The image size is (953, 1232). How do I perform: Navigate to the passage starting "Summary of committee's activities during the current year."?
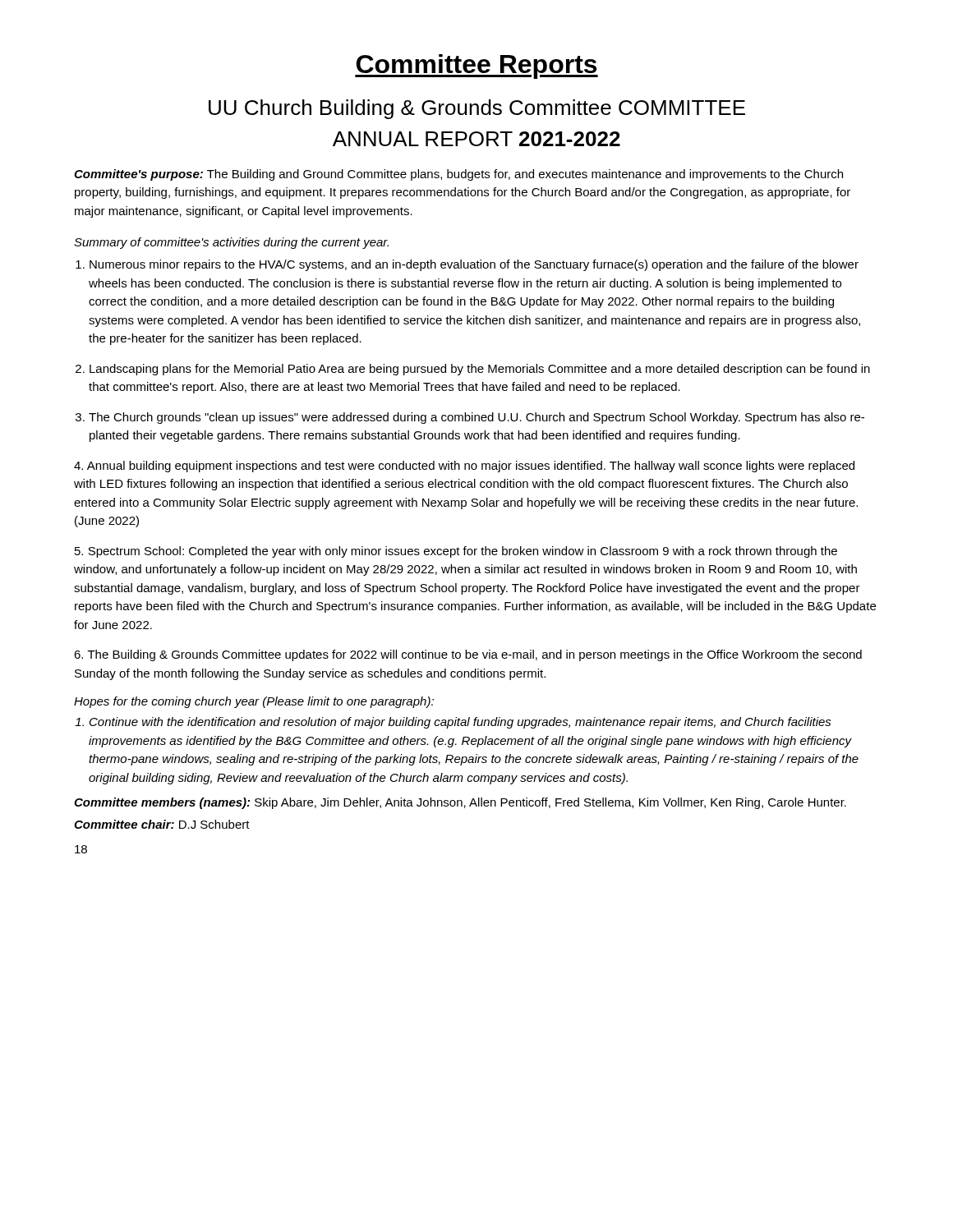(x=232, y=242)
